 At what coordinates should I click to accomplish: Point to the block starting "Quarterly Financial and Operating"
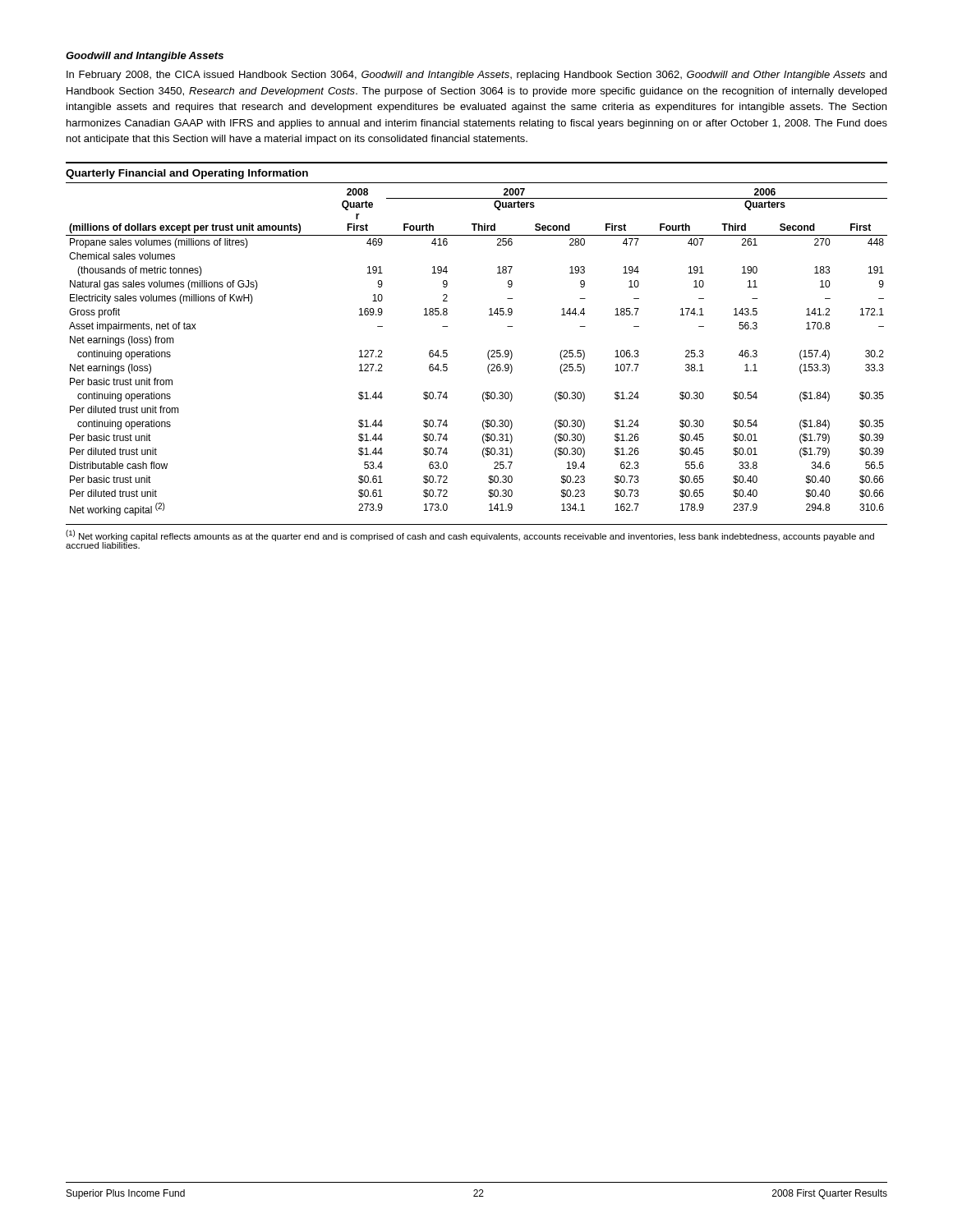click(187, 172)
